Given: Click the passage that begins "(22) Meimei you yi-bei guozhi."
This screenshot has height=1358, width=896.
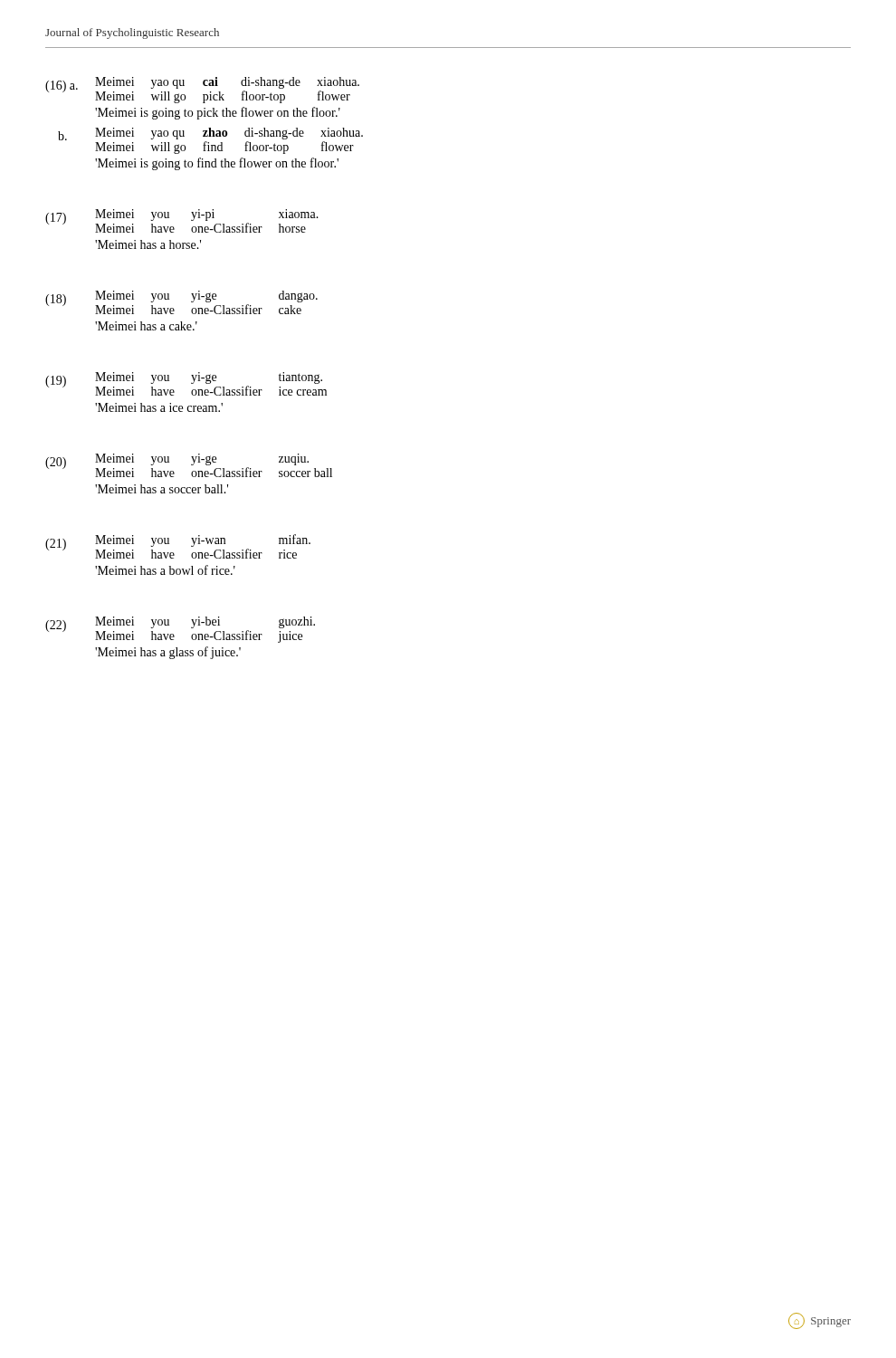Looking at the screenshot, I should tap(206, 625).
